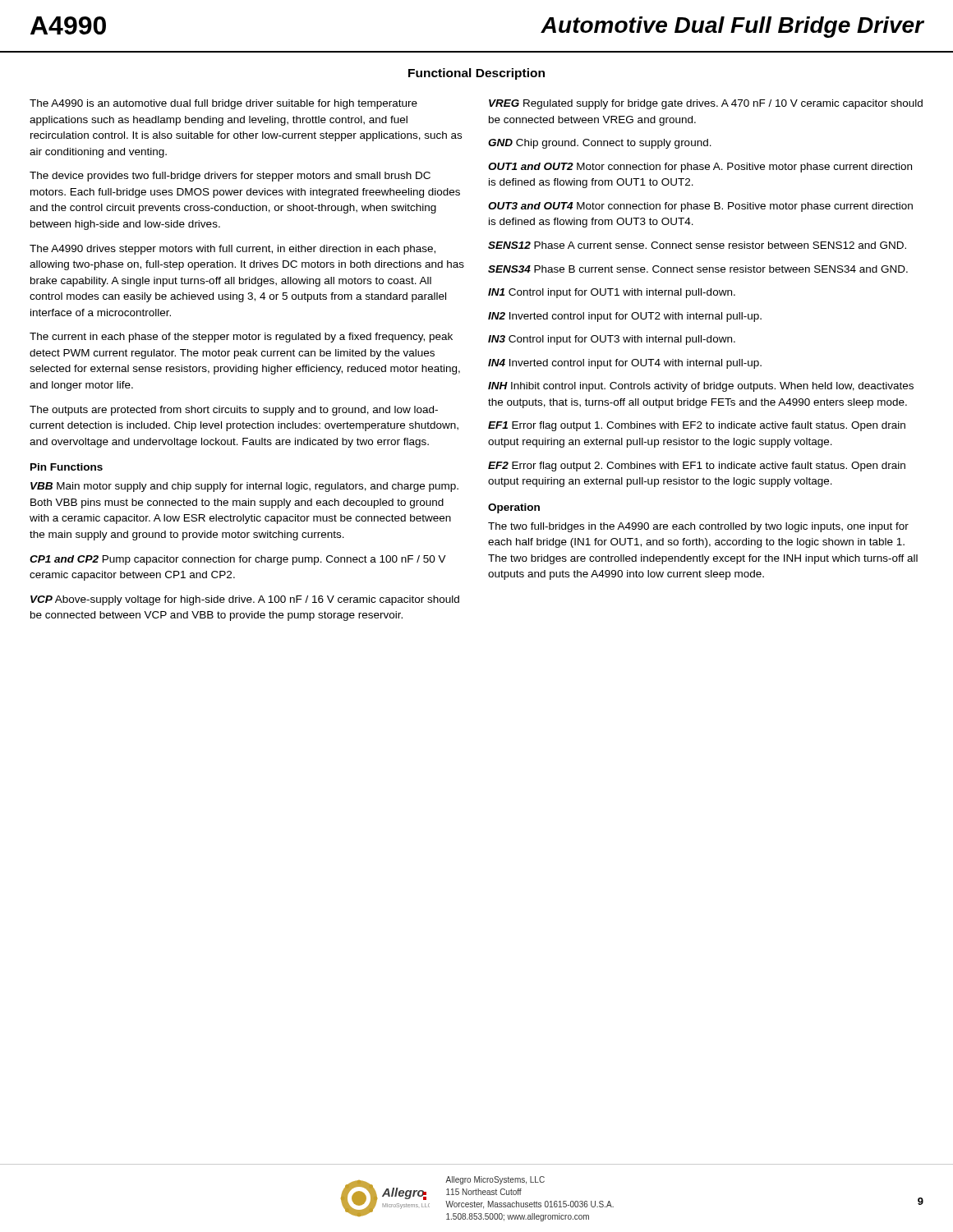Screen dimensions: 1232x953
Task: Point to the region starting "IN4 Inverted control"
Action: (625, 362)
